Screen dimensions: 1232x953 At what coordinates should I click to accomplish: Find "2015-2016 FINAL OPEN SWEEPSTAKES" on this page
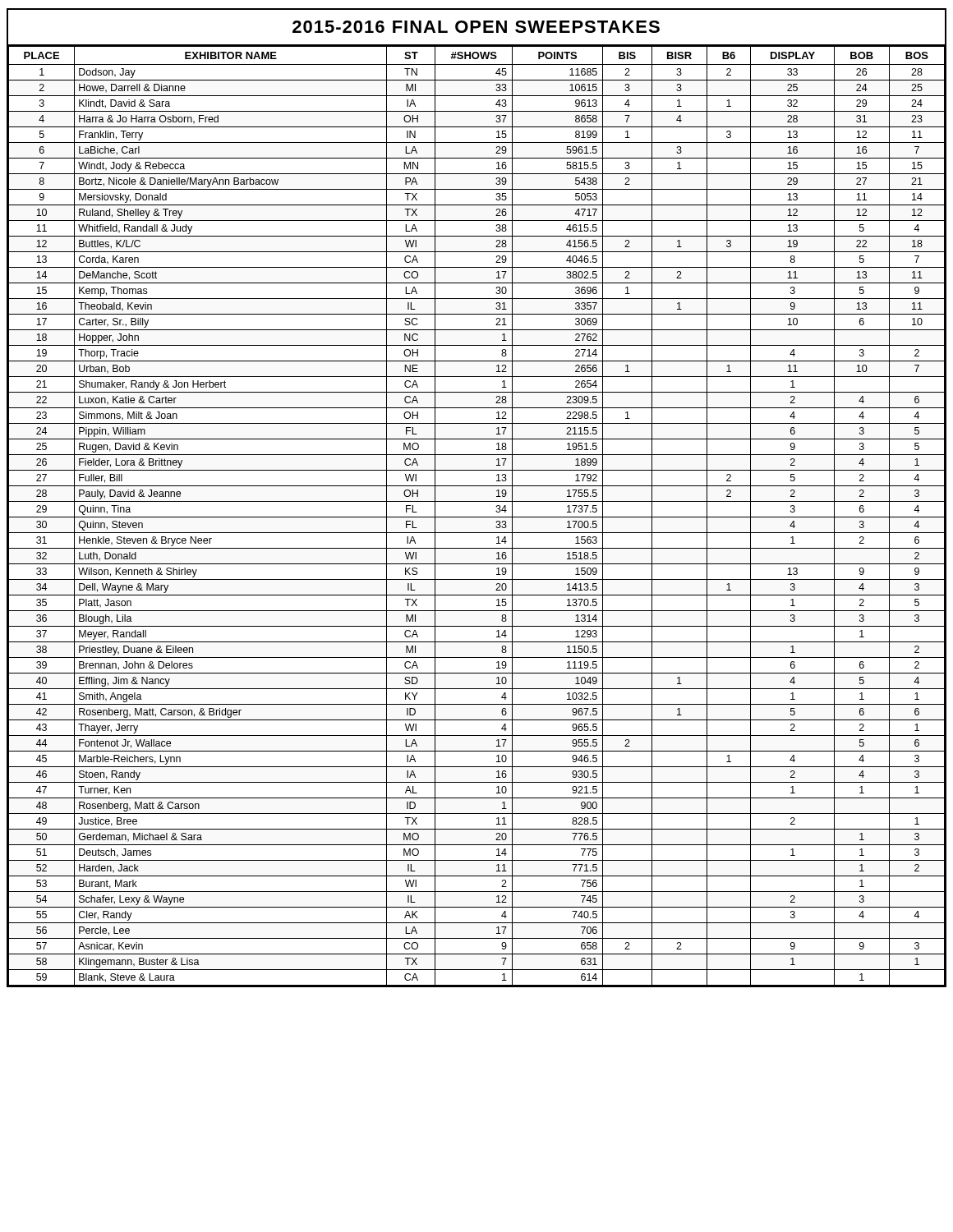point(476,27)
